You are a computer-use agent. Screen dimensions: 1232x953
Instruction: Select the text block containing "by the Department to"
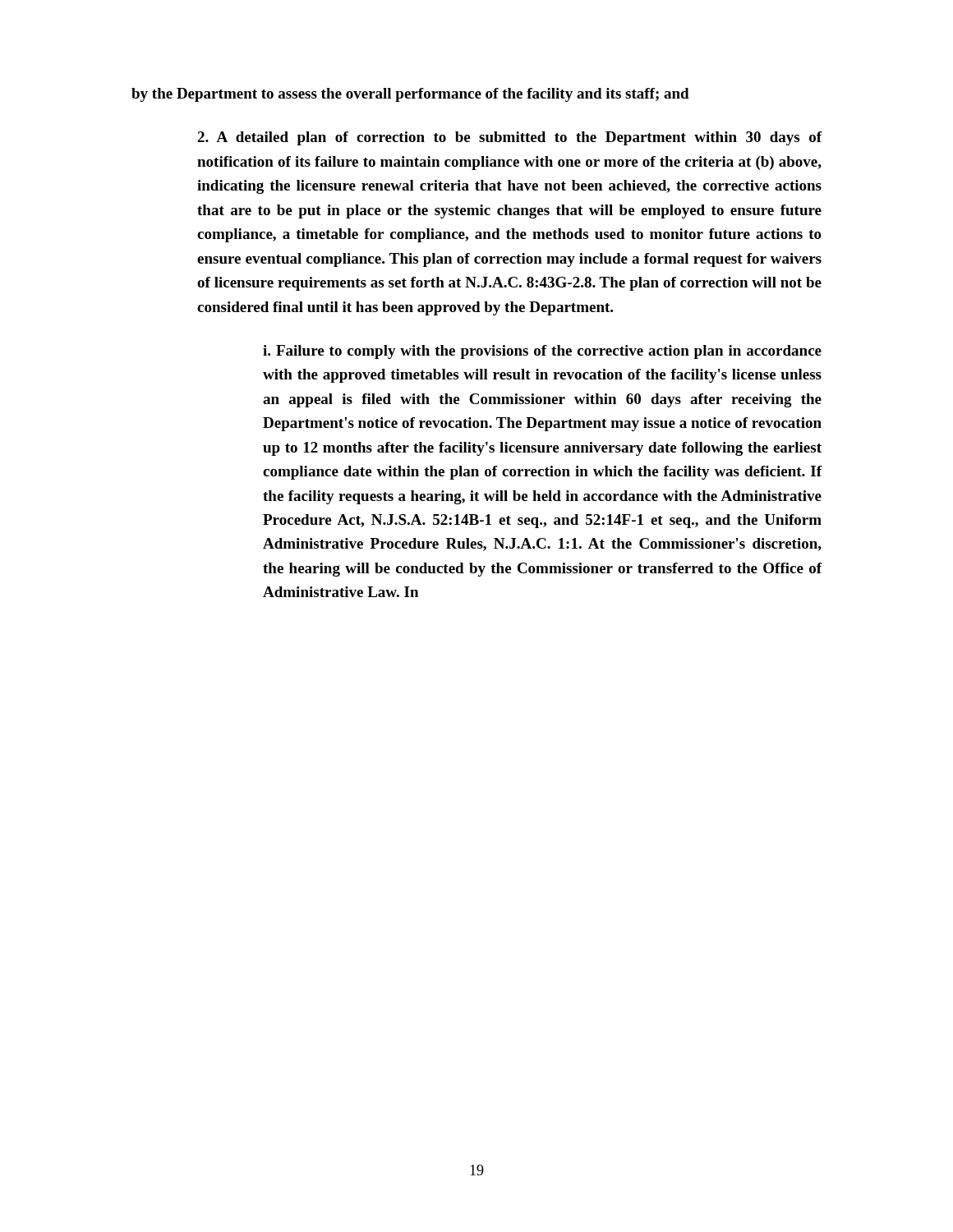point(476,93)
